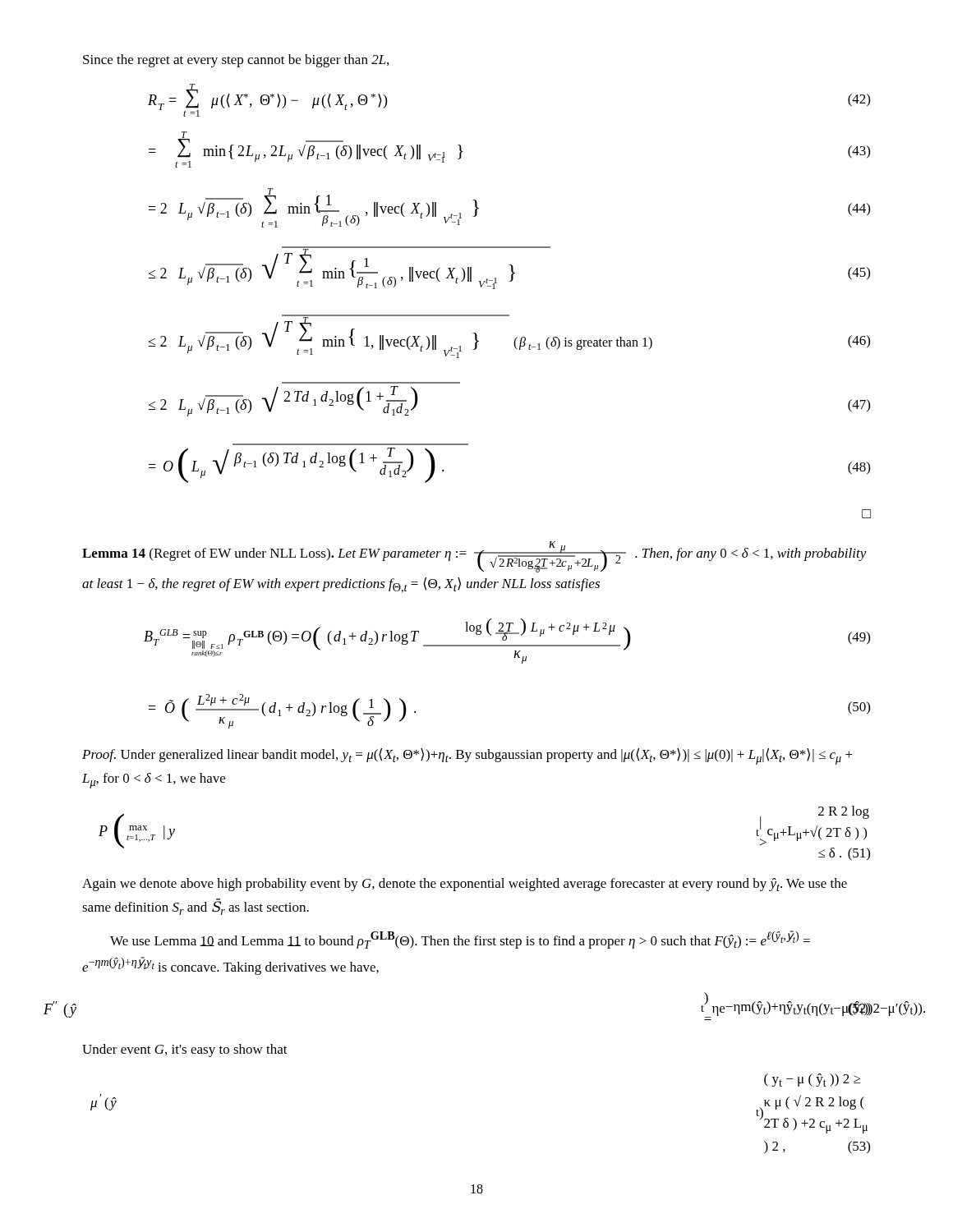The width and height of the screenshot is (953, 1232).
Task: Locate the text block starting "Since the regret at every"
Action: pyautogui.click(x=236, y=60)
